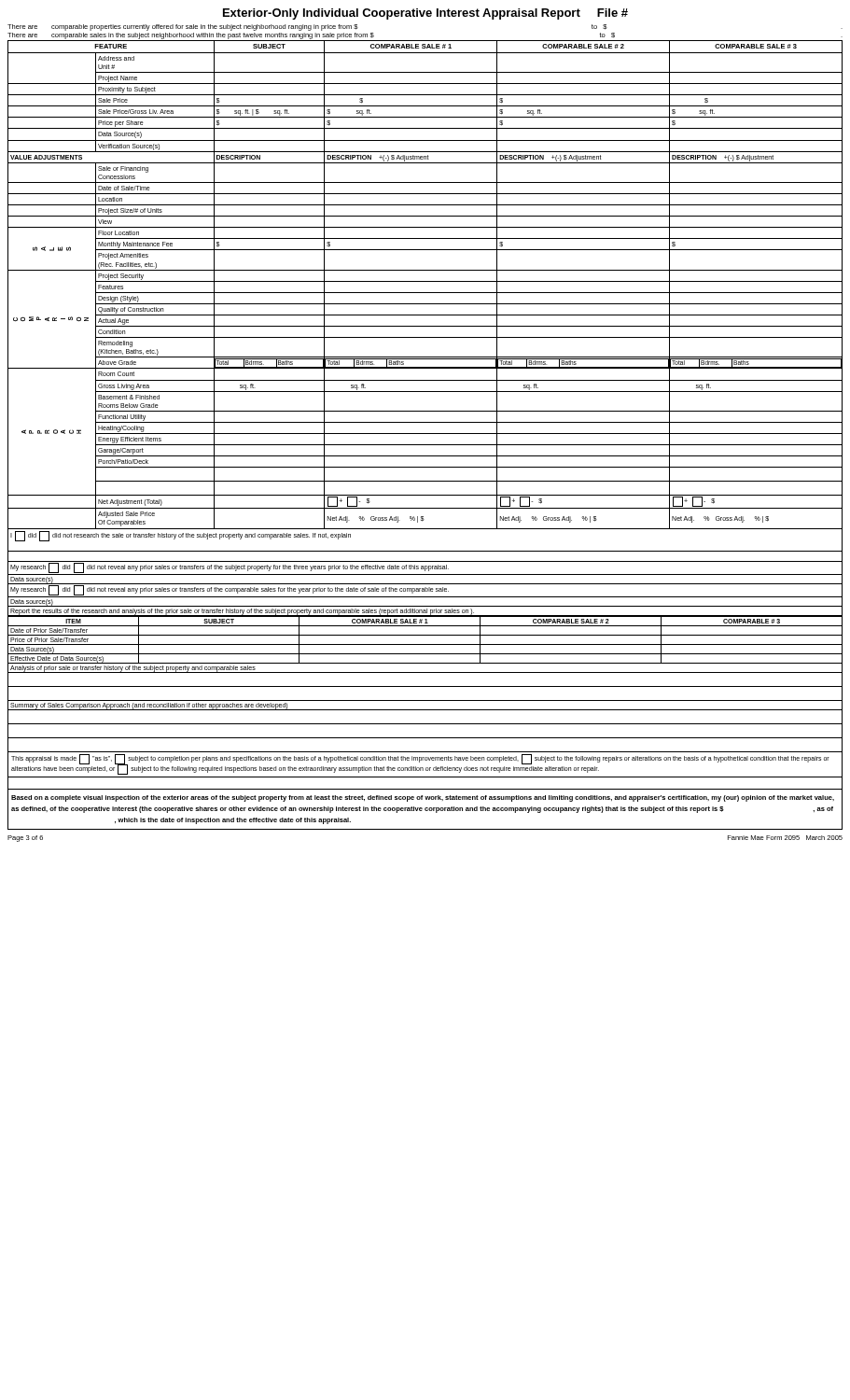Select the text block containing "I did did"
The width and height of the screenshot is (850, 1400).
181,536
